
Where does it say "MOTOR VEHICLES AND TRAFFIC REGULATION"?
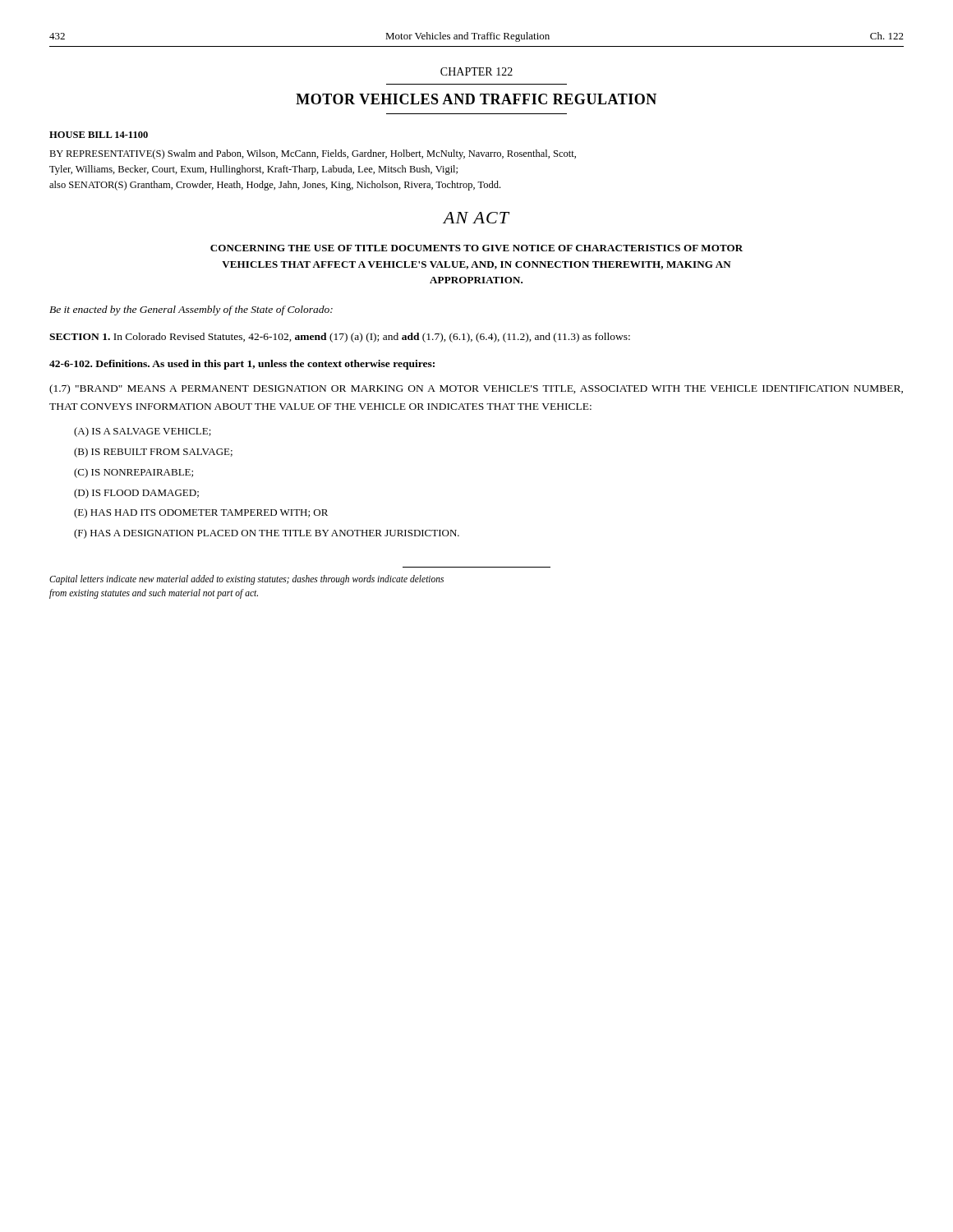[x=476, y=99]
